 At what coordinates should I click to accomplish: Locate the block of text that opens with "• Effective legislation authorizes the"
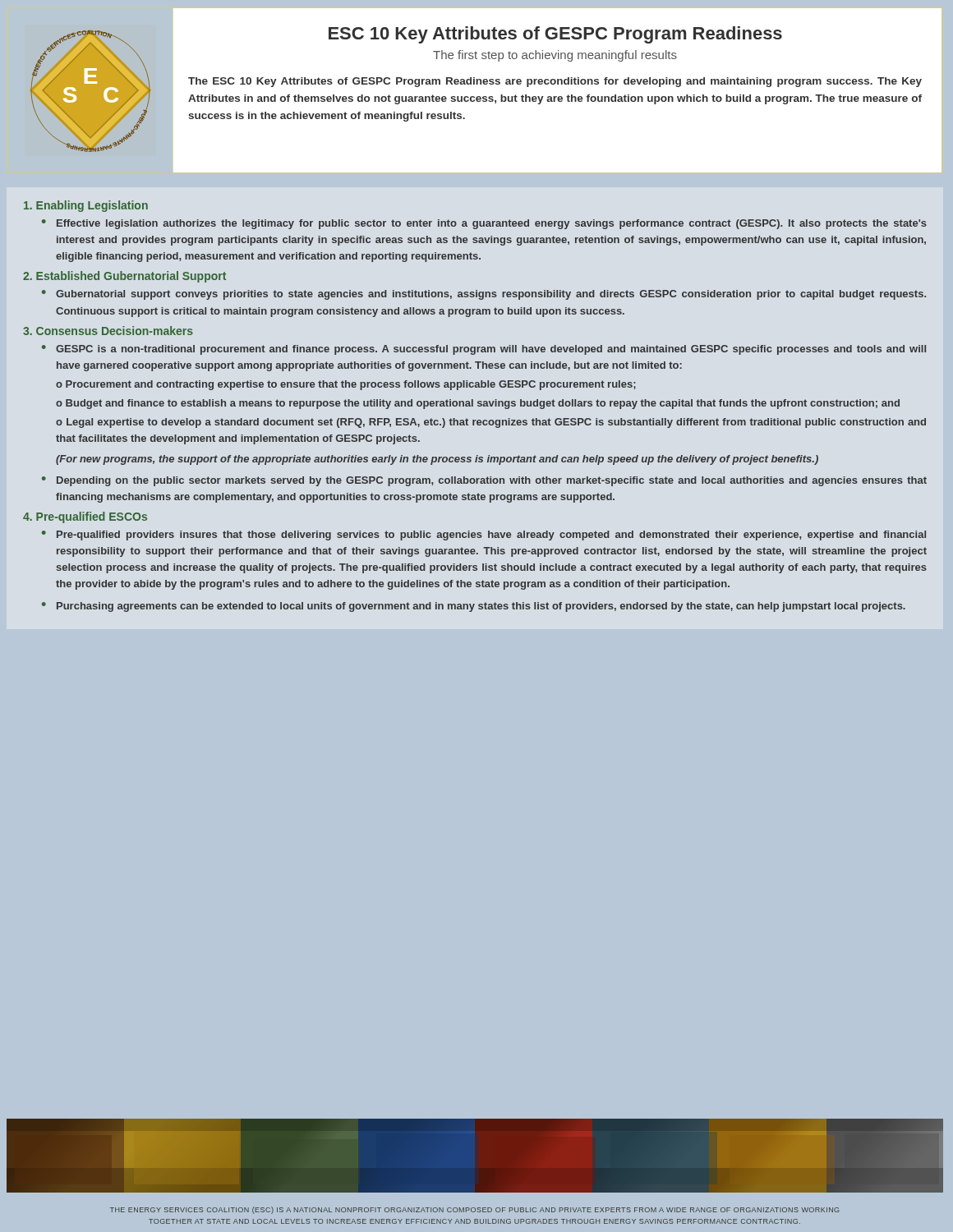tap(484, 240)
